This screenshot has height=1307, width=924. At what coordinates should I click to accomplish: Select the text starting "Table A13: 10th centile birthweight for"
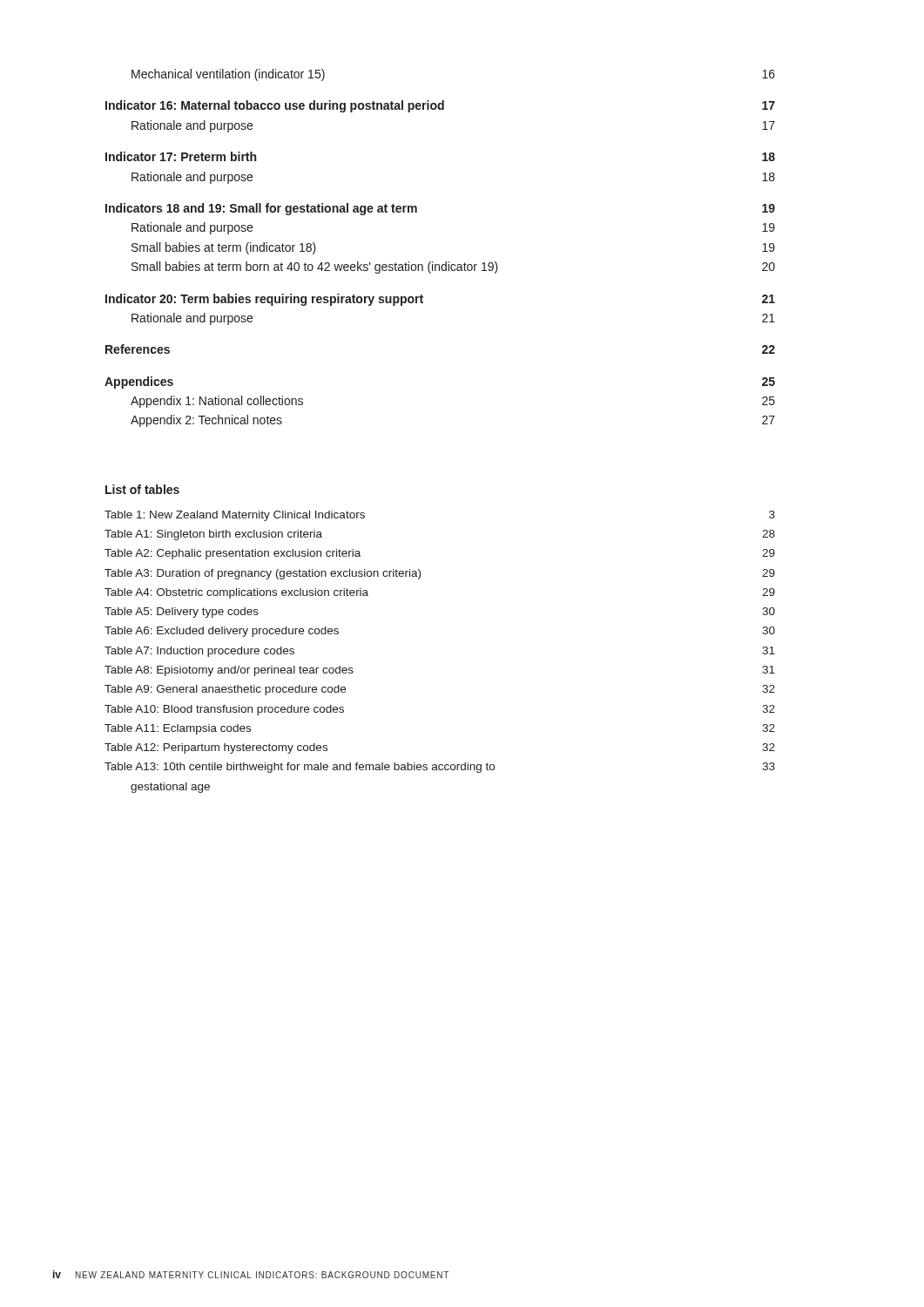point(440,777)
